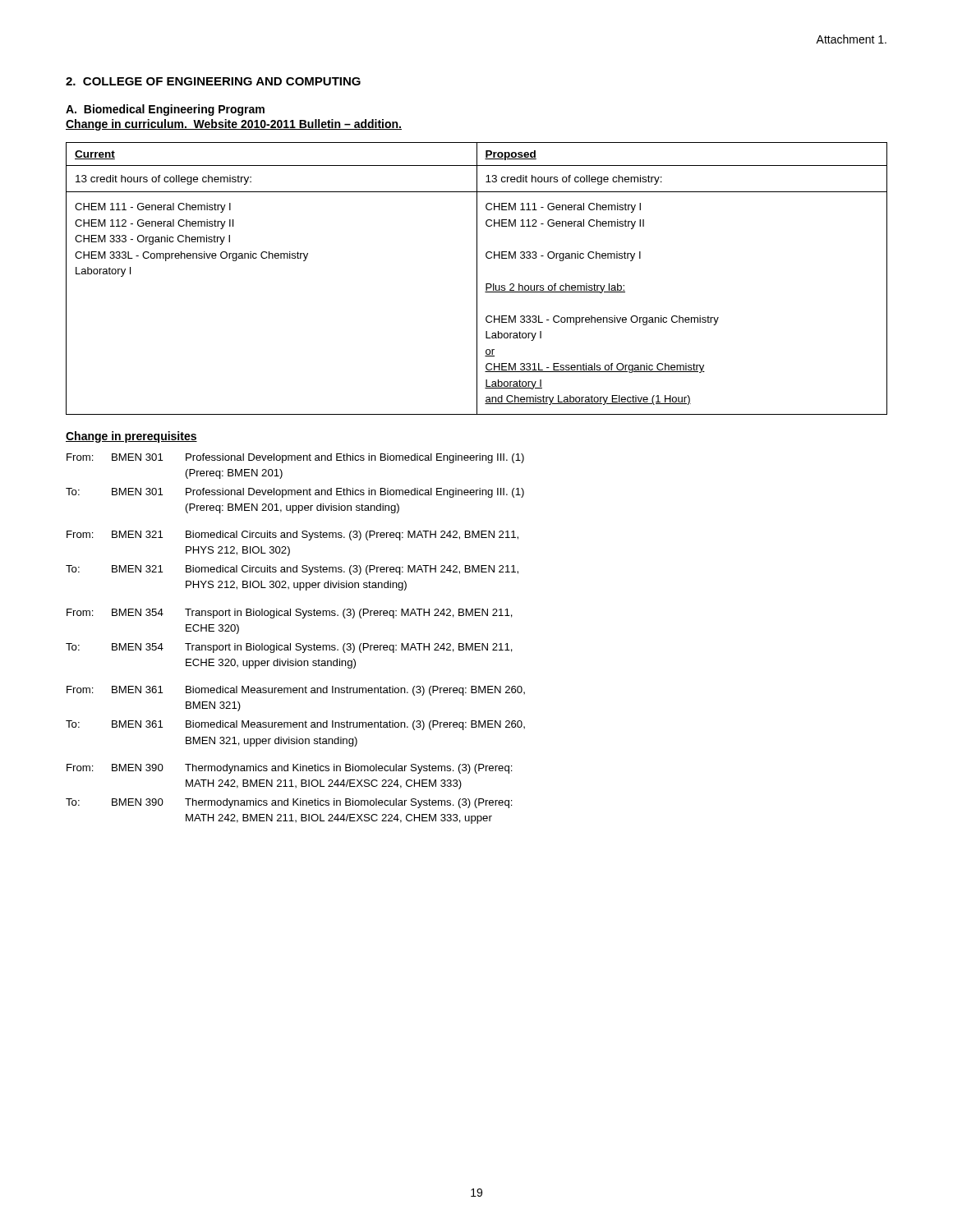Find the block on this page that starts "From: BMEN 354 Transport in Biological"
The height and width of the screenshot is (1232, 953).
476,620
